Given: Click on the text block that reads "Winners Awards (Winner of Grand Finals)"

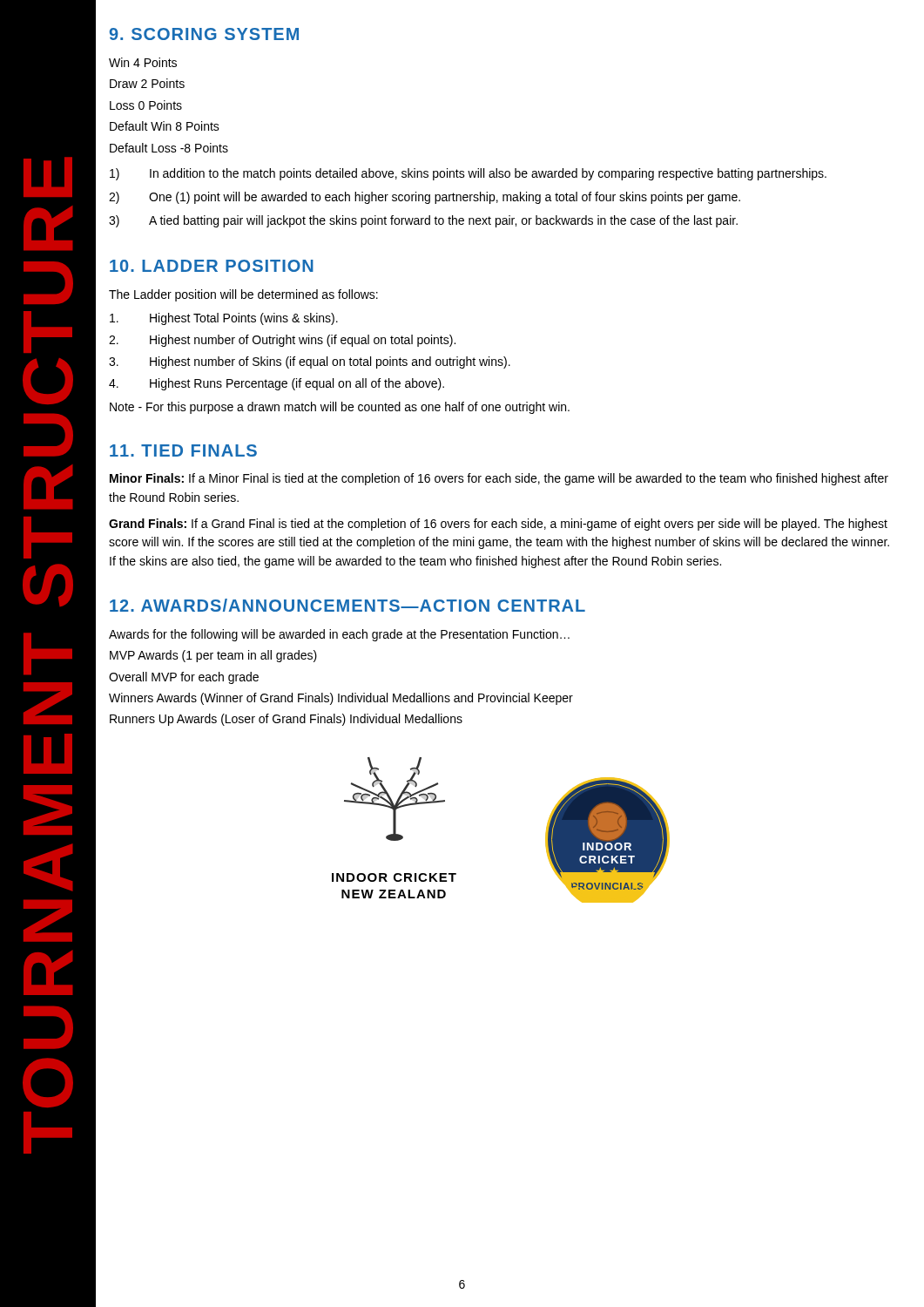Looking at the screenshot, I should (x=341, y=698).
